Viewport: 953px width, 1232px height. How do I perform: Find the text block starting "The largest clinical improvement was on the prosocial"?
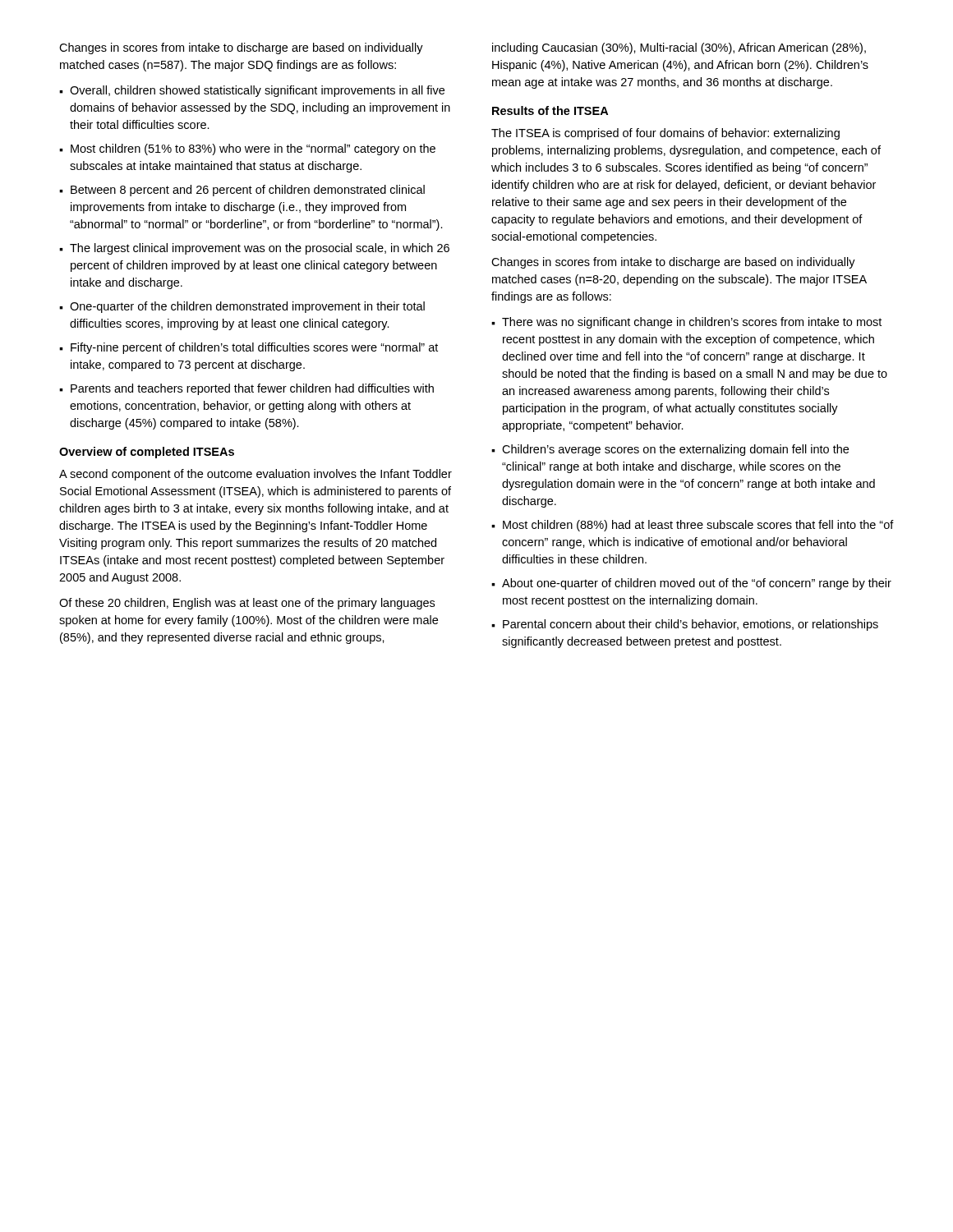click(260, 265)
